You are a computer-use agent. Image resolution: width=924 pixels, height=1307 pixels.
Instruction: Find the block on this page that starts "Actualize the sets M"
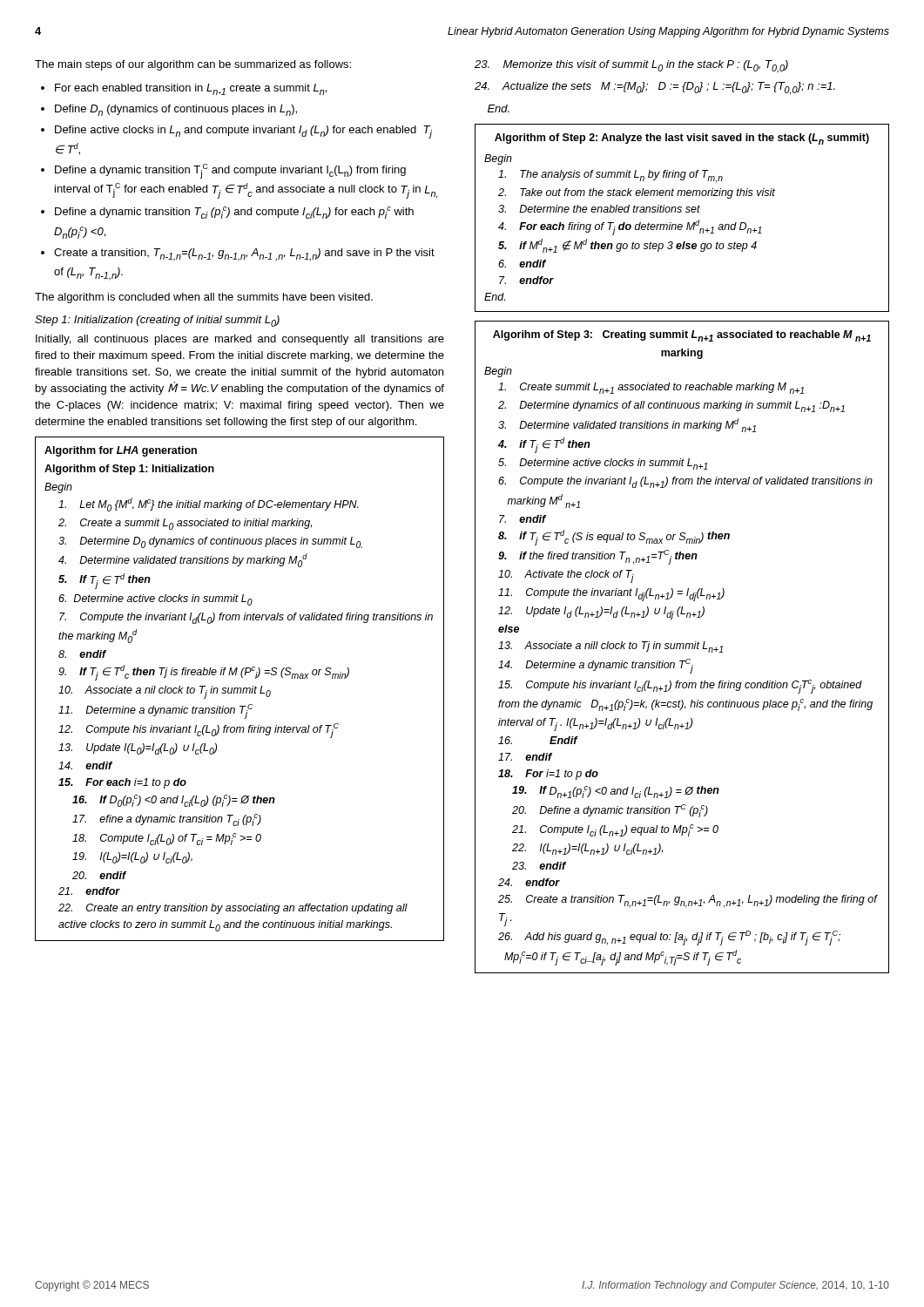(655, 87)
